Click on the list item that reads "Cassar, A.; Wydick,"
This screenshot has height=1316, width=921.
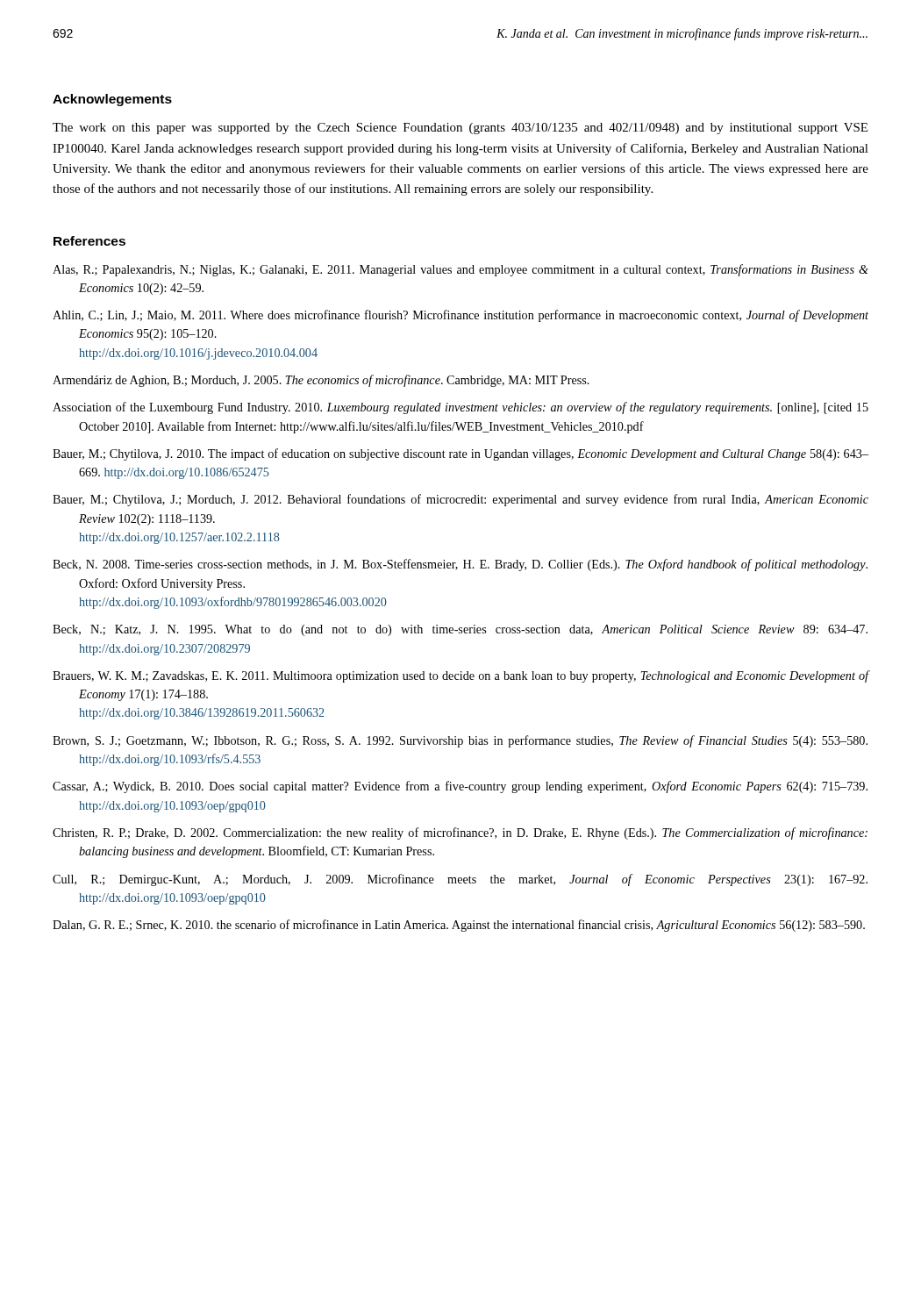(x=460, y=796)
